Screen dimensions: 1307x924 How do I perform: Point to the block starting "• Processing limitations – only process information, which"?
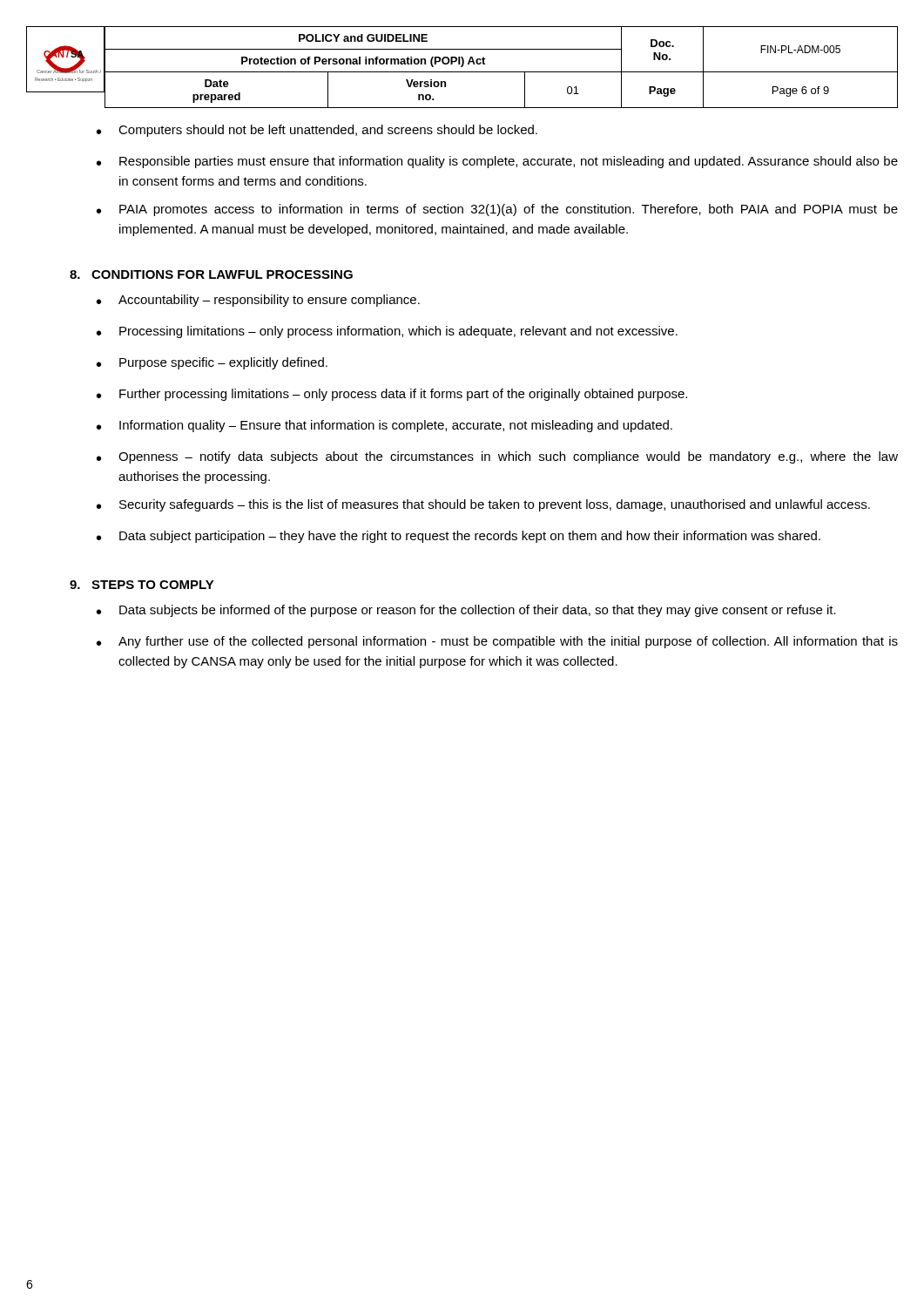coord(497,333)
